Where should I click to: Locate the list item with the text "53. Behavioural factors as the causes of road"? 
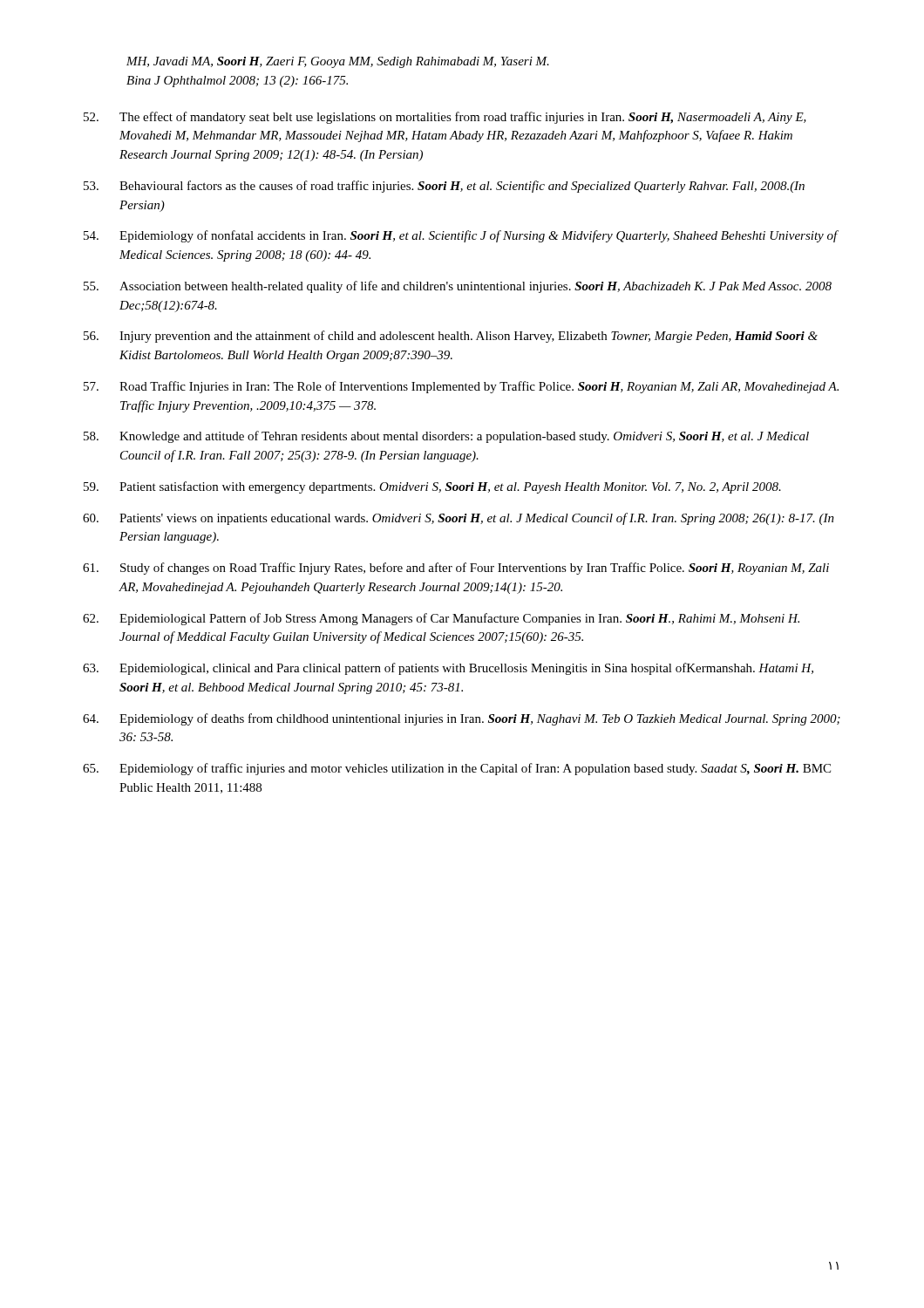pos(462,196)
